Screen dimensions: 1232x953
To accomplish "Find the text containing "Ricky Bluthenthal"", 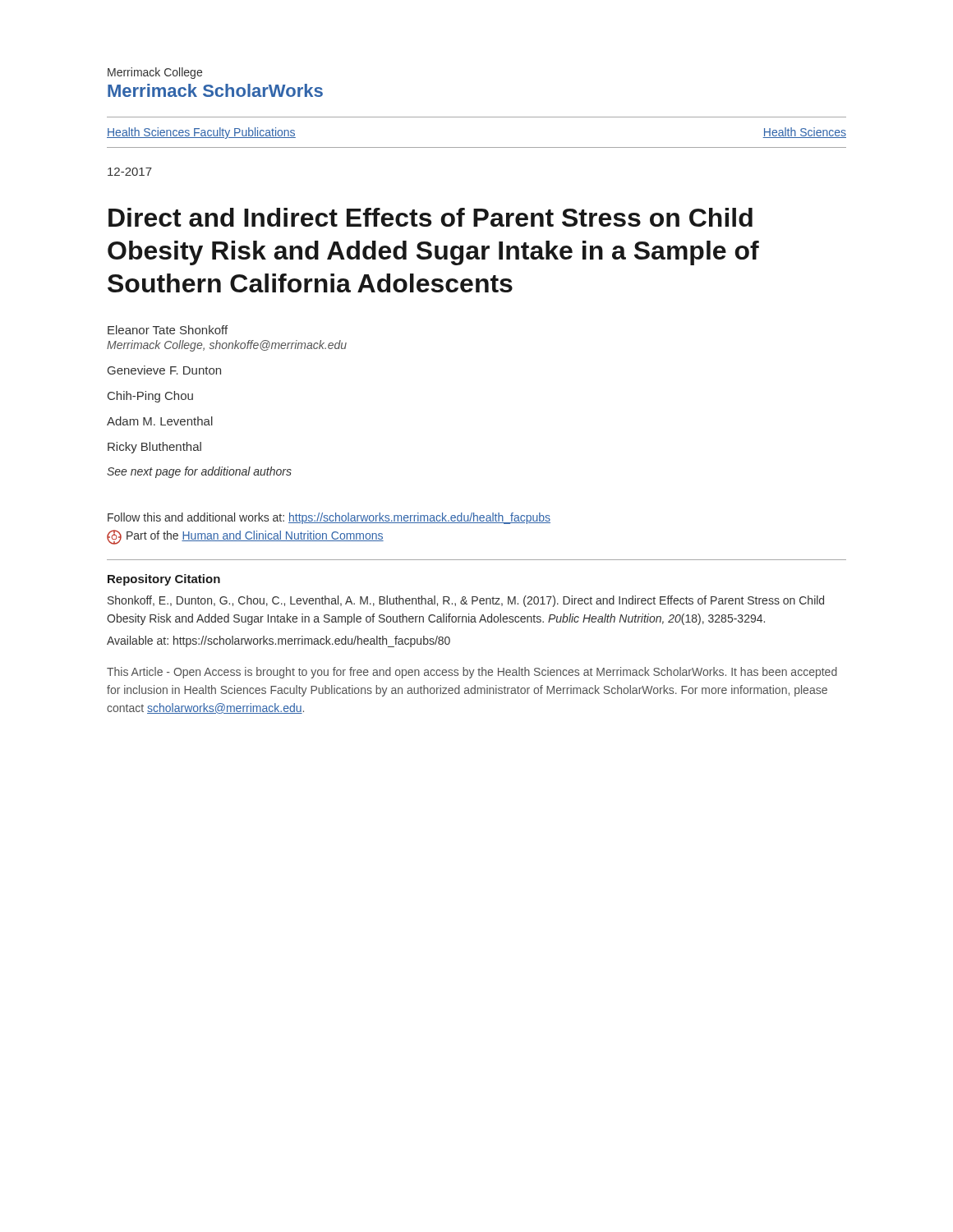I will tap(154, 446).
